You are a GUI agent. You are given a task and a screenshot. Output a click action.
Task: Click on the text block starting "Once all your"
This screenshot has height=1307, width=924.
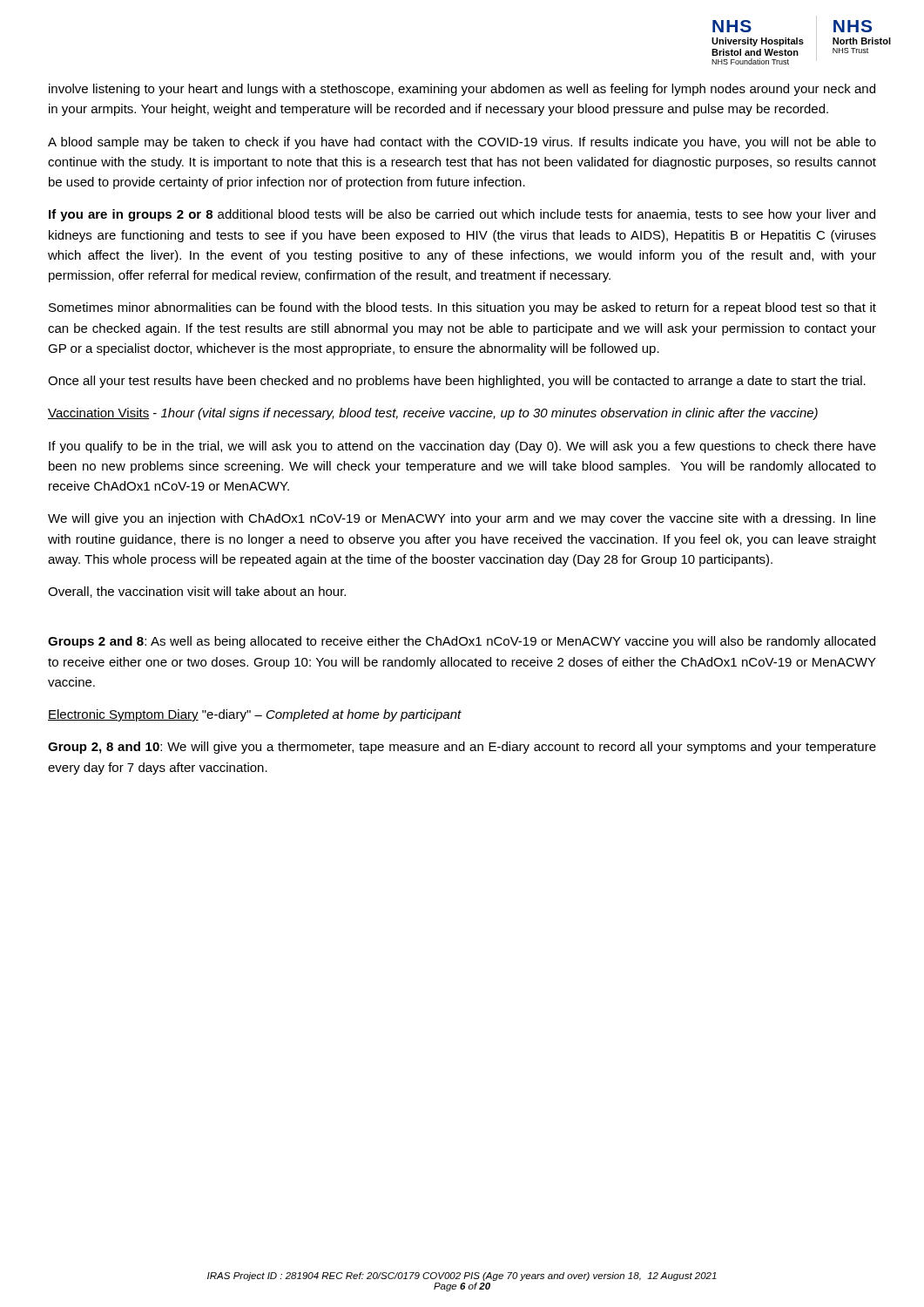pyautogui.click(x=457, y=380)
